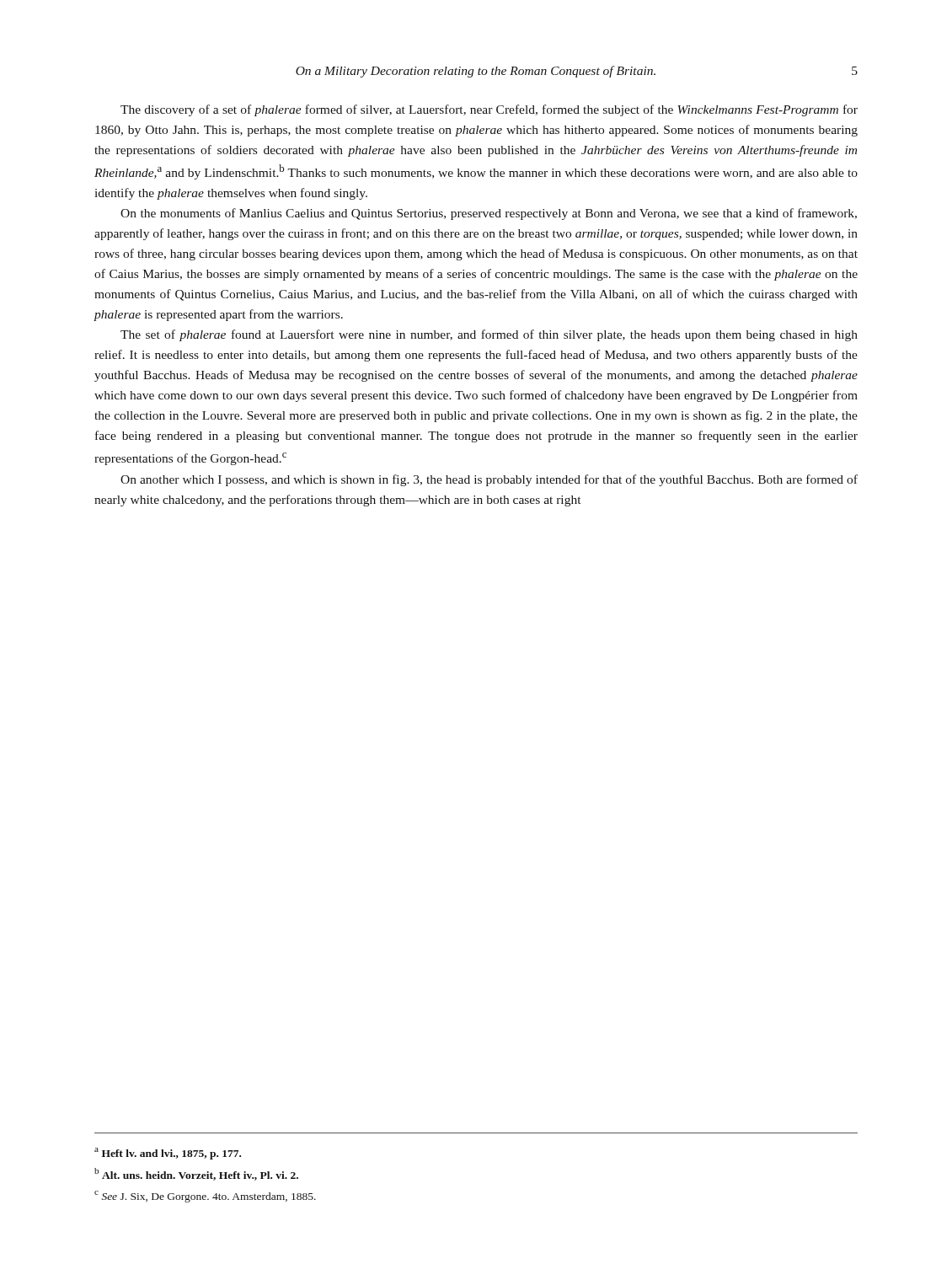Where is the passage that starts "The discovery of a set of phalerae formed"?

pyautogui.click(x=476, y=151)
